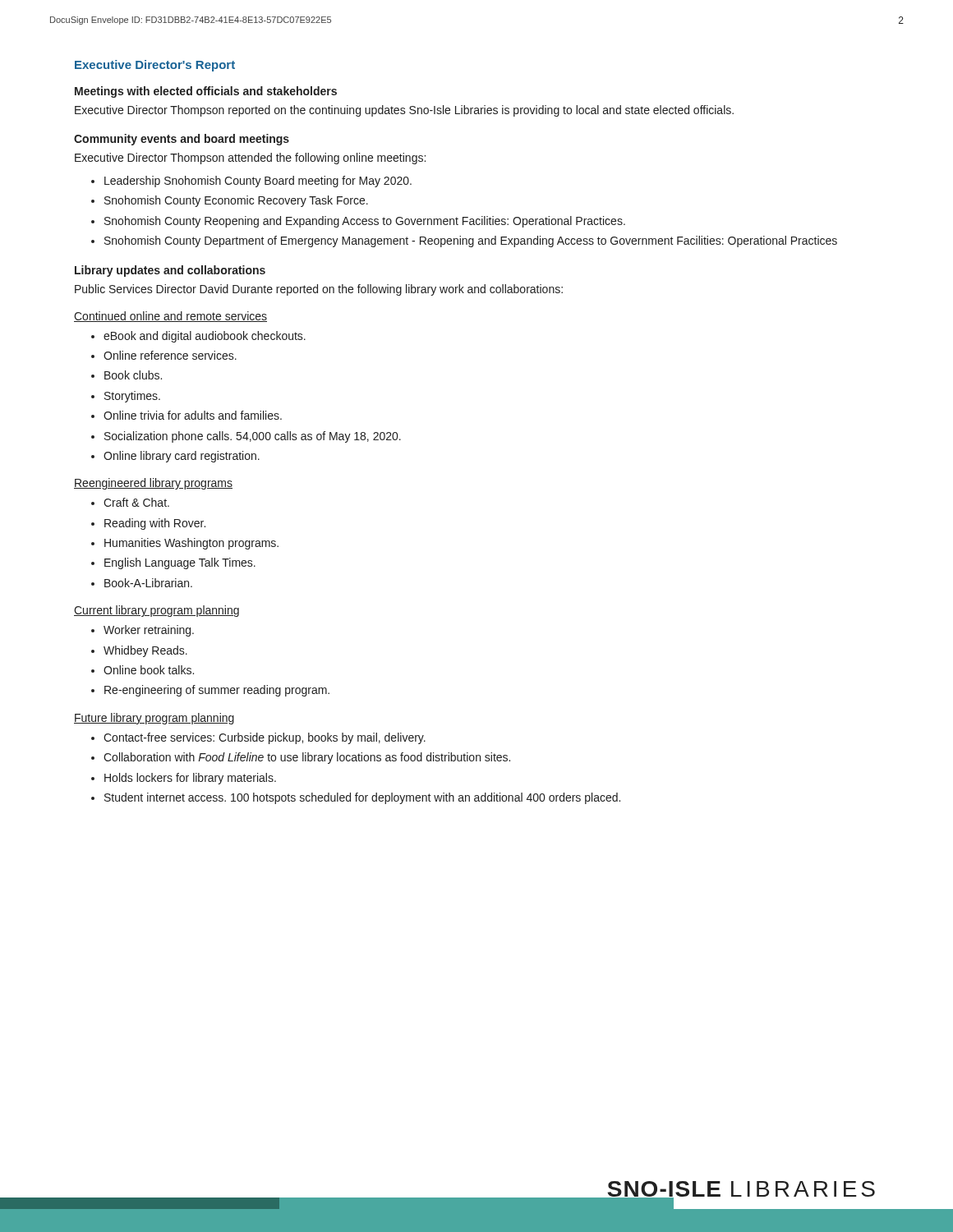Click on the list item containing "Contact-free services: Curbside"
This screenshot has width=953, height=1232.
point(265,738)
